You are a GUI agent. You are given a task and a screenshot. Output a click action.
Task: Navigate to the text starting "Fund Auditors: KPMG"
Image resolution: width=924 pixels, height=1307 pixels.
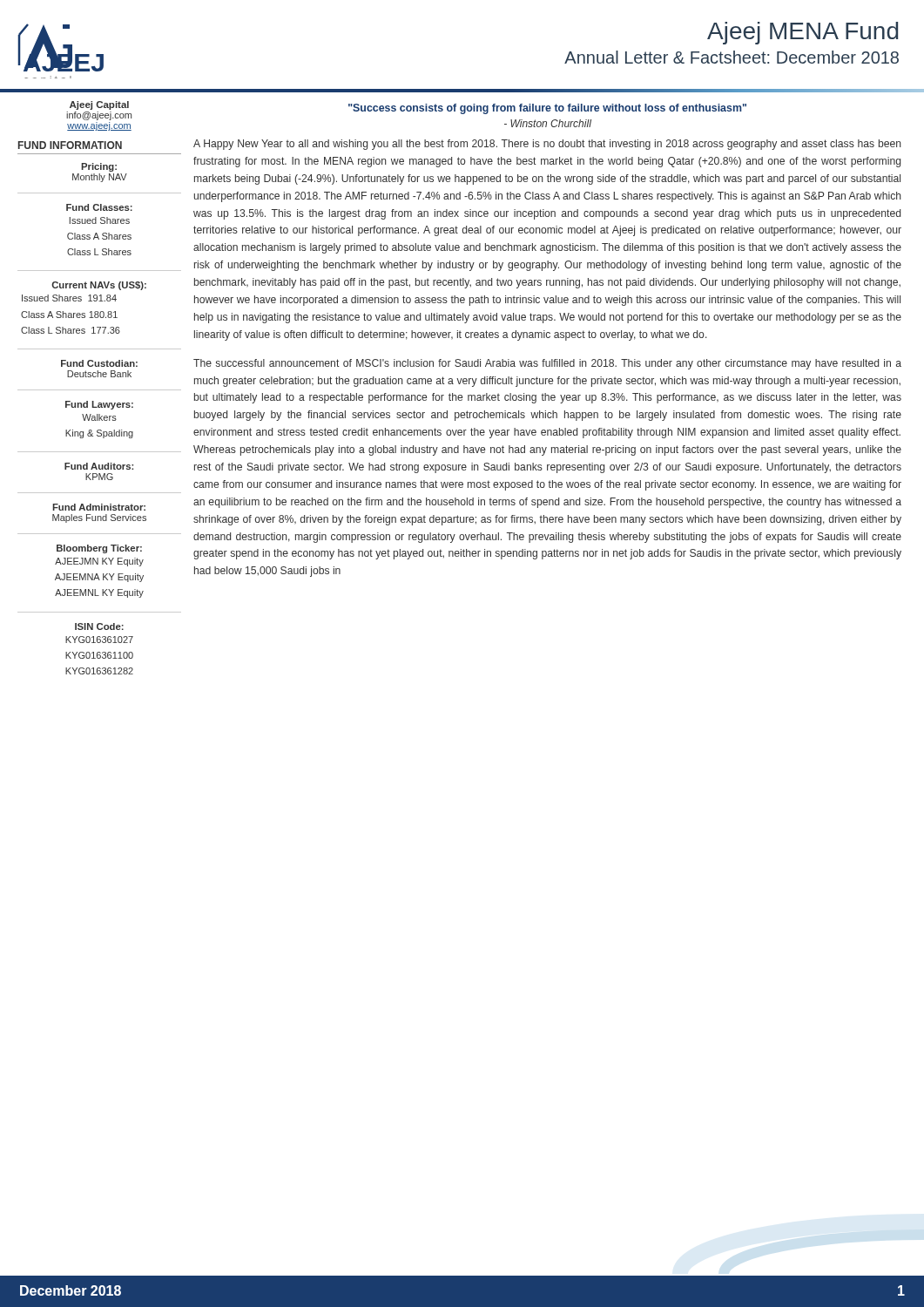point(99,472)
